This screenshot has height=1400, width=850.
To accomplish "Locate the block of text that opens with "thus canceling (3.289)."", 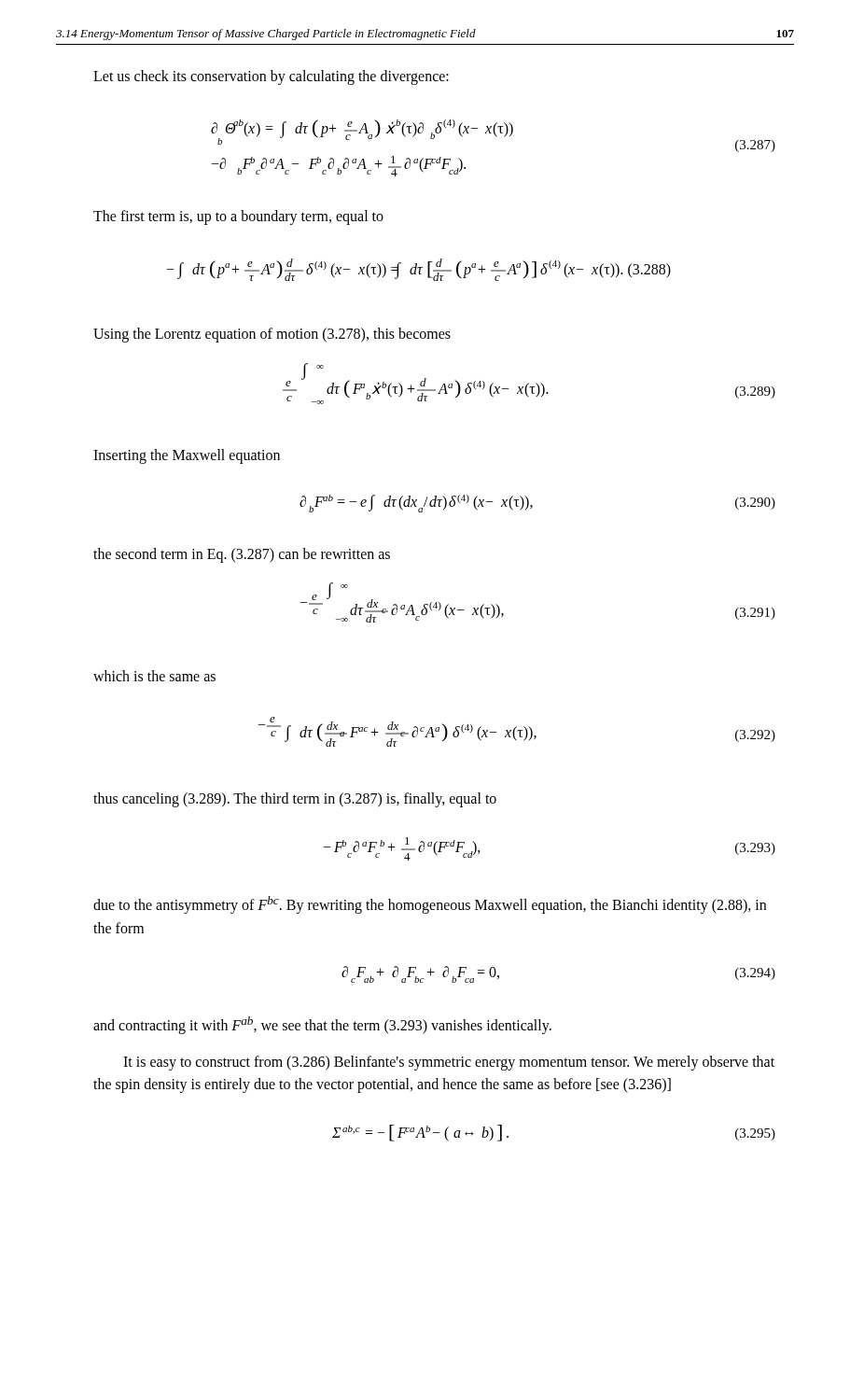I will (295, 798).
